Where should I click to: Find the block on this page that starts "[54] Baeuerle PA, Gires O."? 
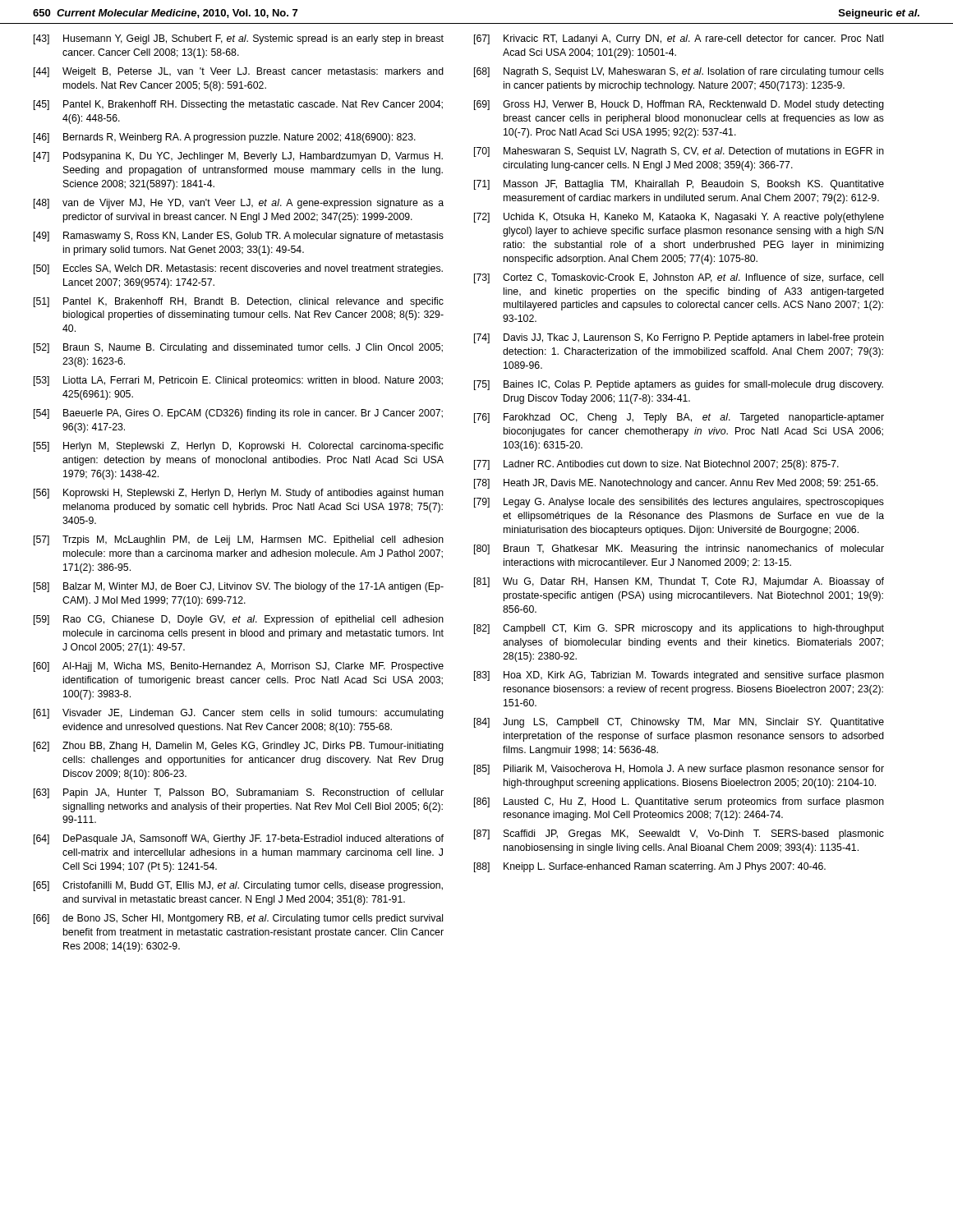pos(238,421)
